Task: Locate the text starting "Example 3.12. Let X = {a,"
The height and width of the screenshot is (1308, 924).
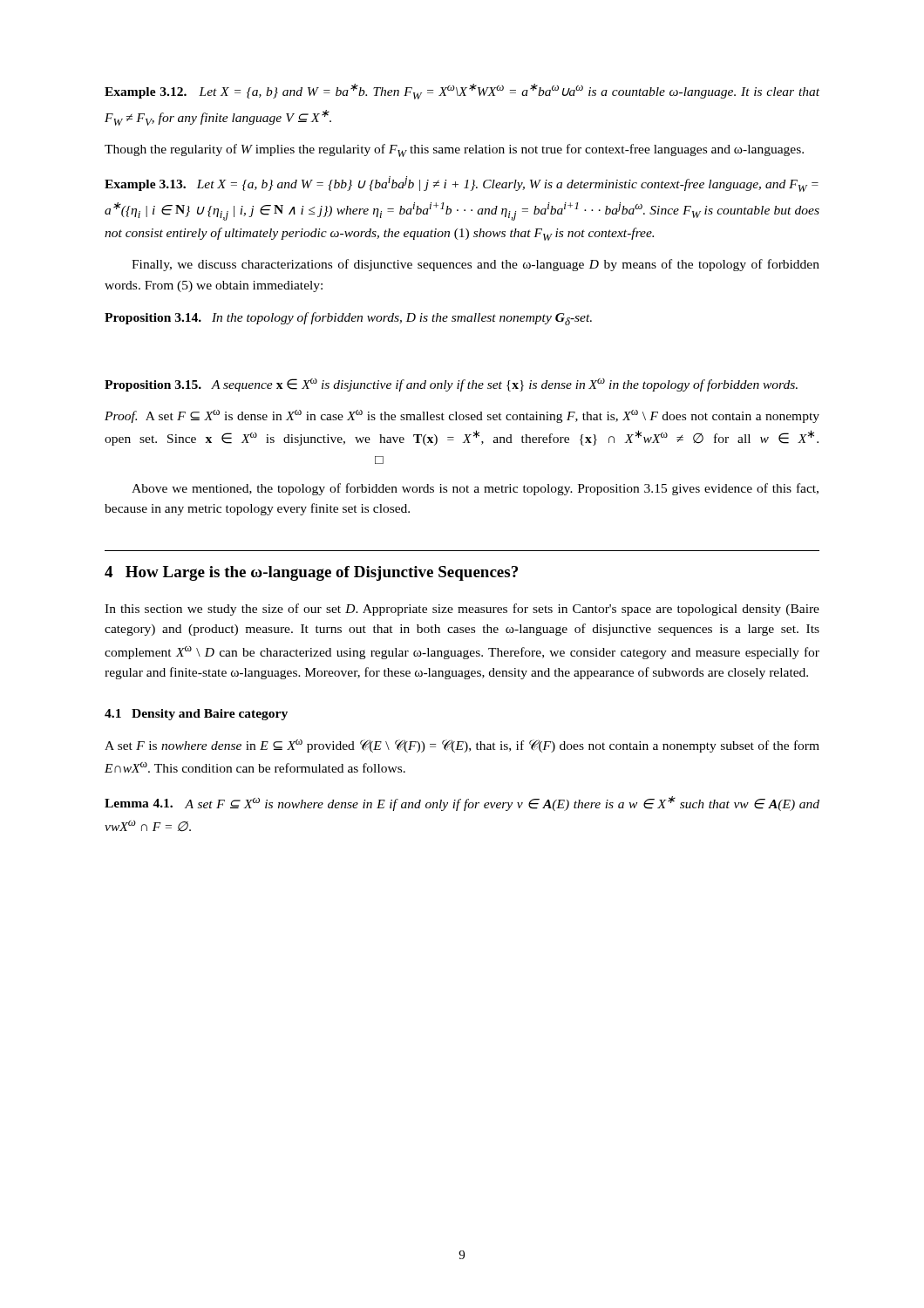Action: [x=462, y=104]
